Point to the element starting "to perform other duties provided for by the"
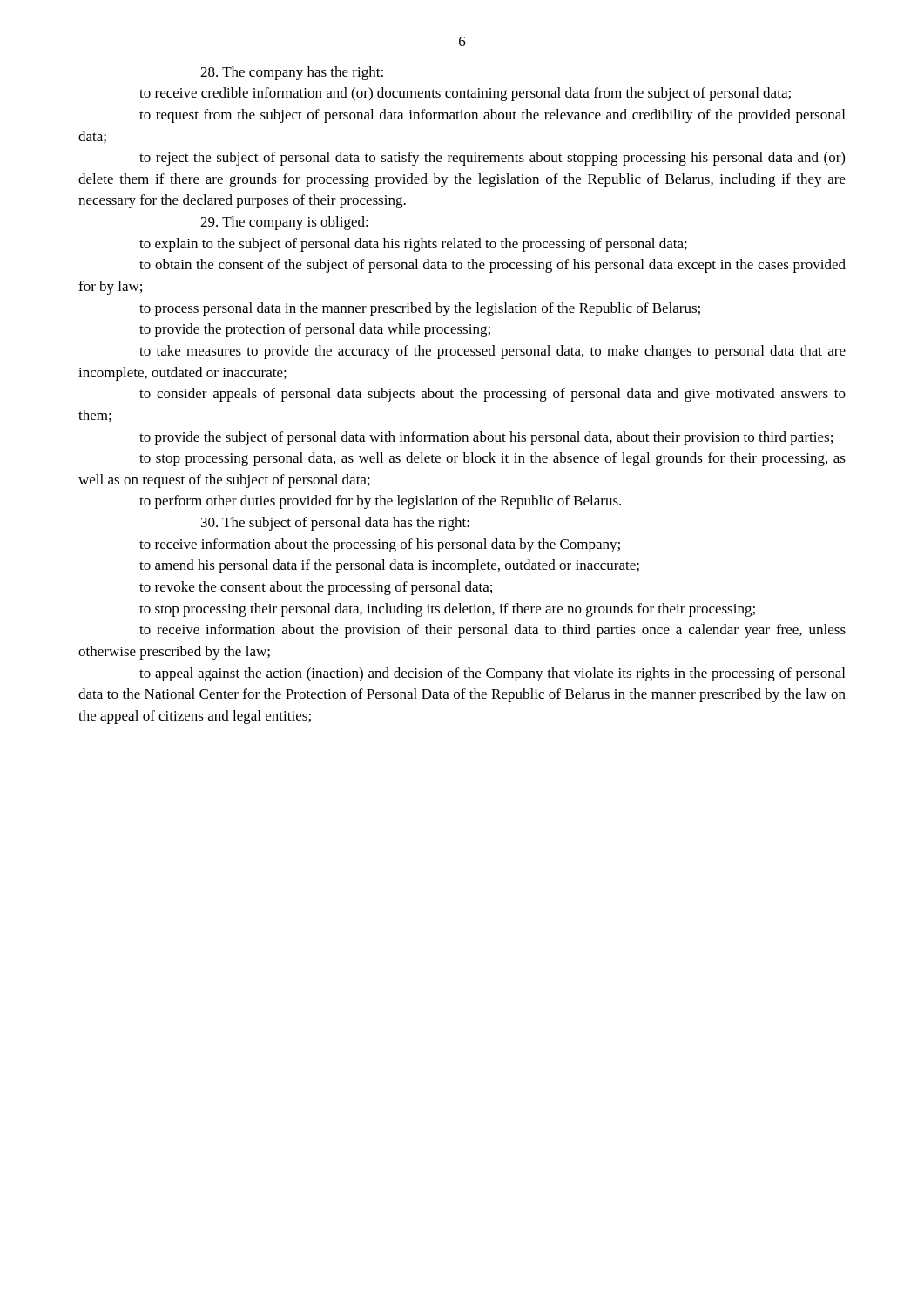The image size is (924, 1307). (381, 501)
